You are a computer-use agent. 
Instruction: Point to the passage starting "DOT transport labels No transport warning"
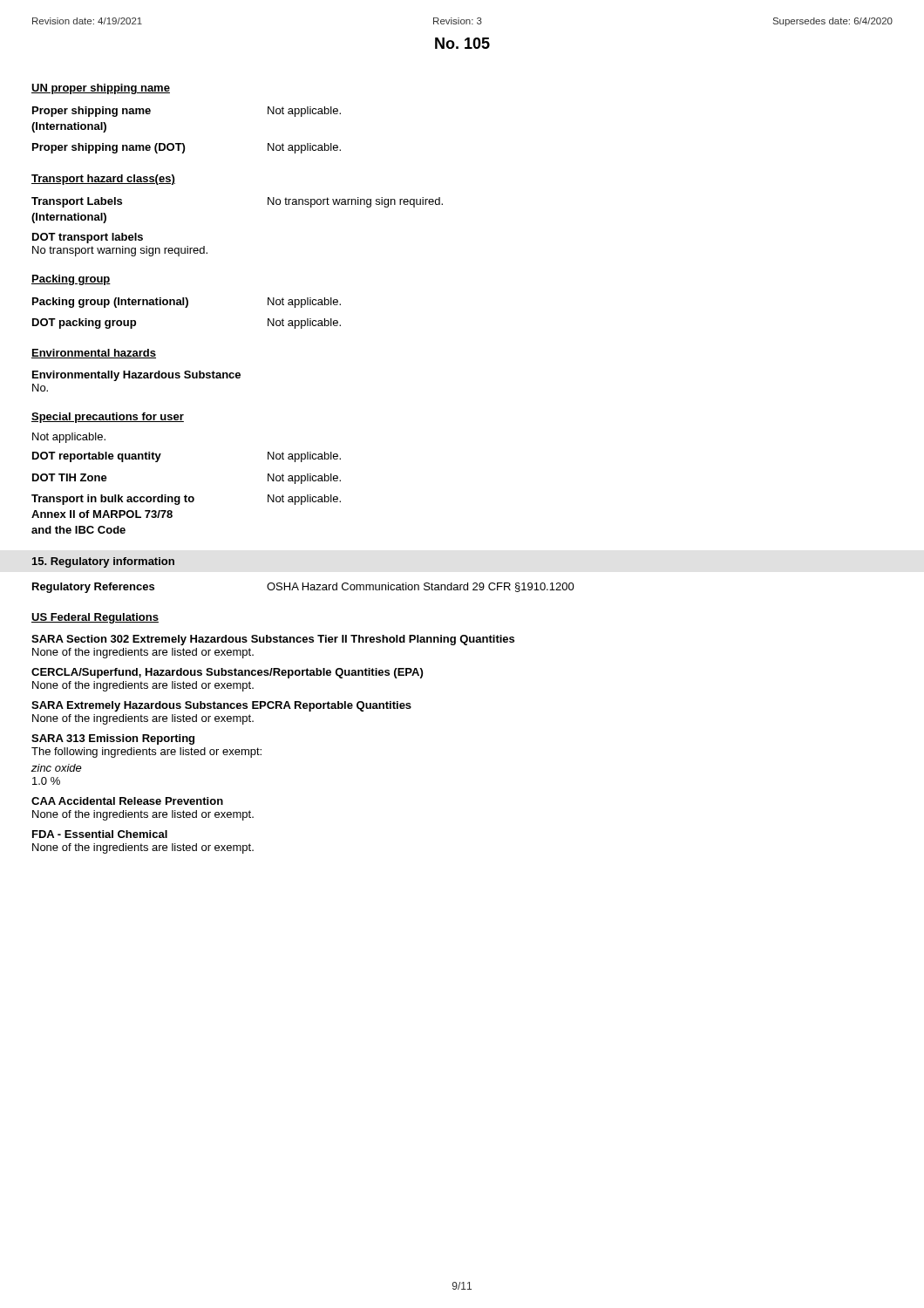(x=88, y=238)
